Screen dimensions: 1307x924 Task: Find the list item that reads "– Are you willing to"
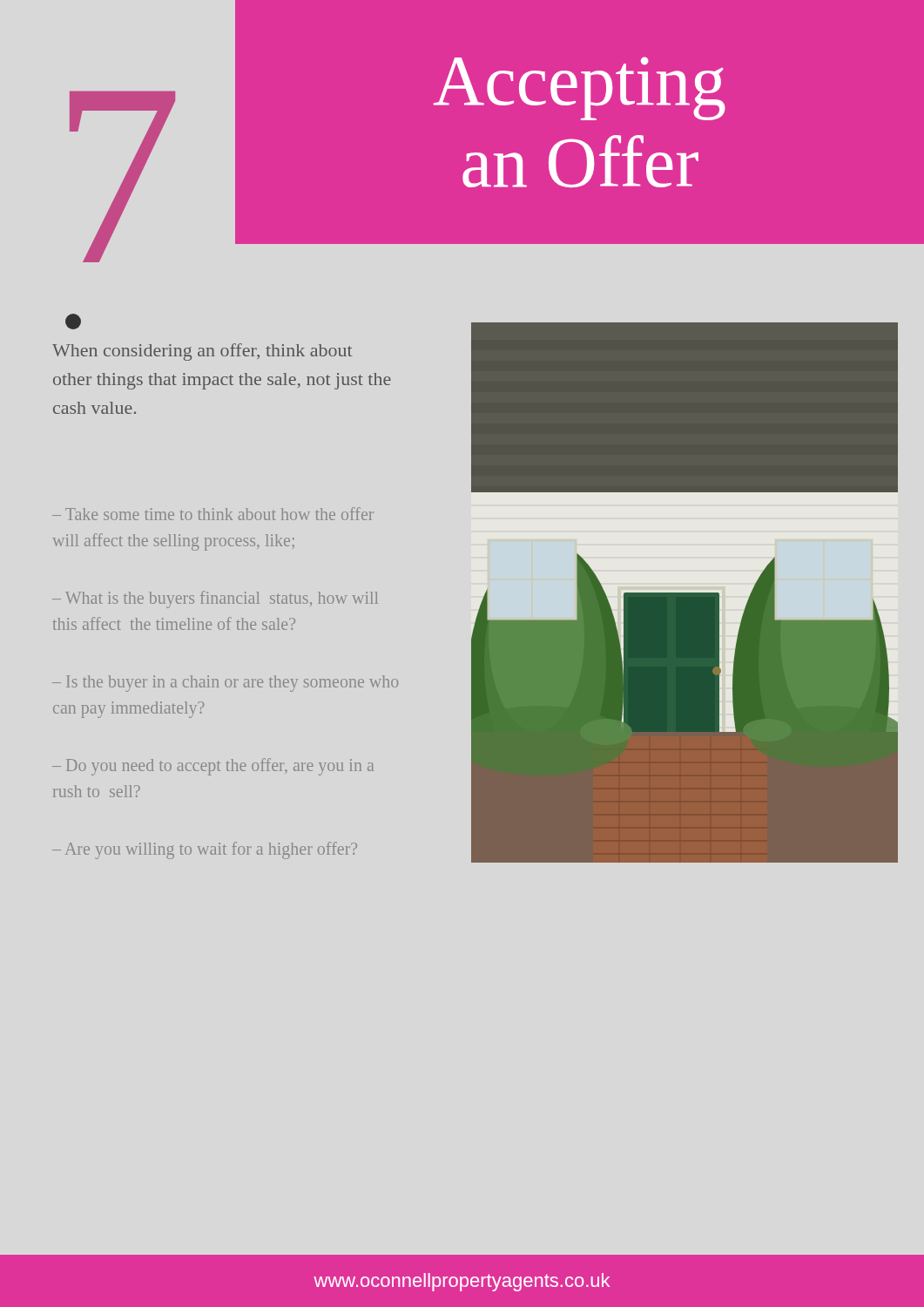point(205,849)
